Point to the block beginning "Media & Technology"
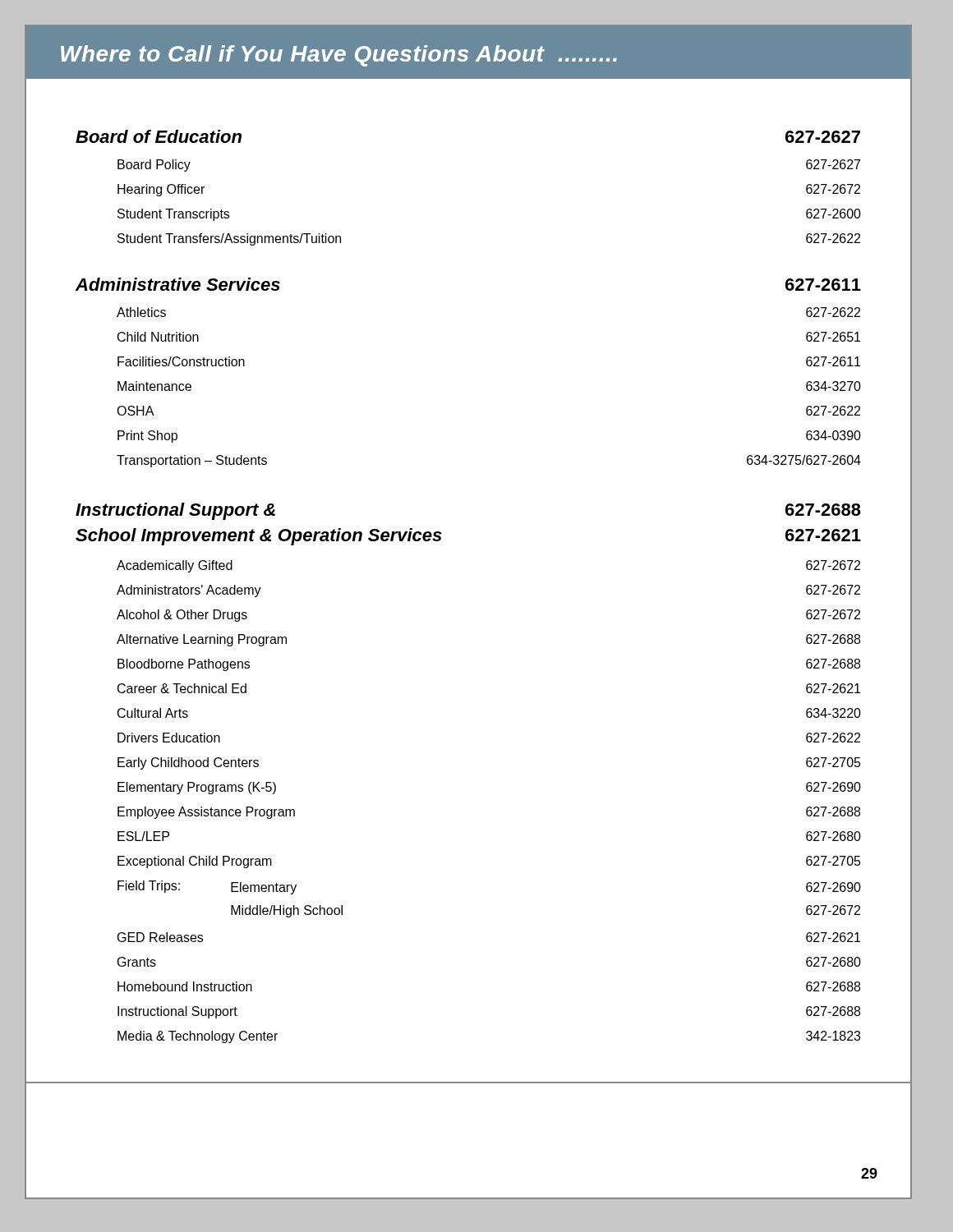The image size is (953, 1232). (198, 1037)
